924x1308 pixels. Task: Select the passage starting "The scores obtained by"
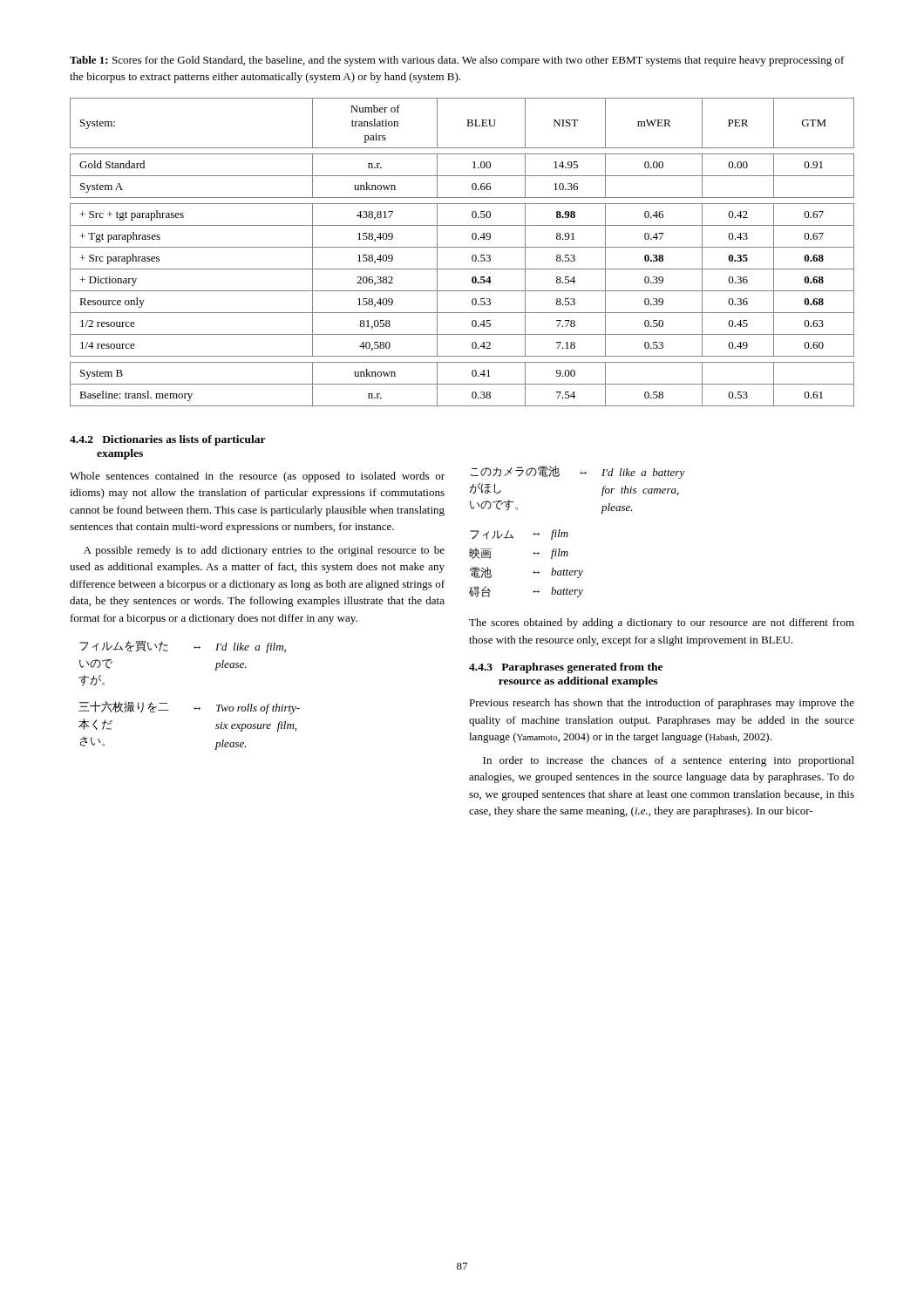pos(662,631)
